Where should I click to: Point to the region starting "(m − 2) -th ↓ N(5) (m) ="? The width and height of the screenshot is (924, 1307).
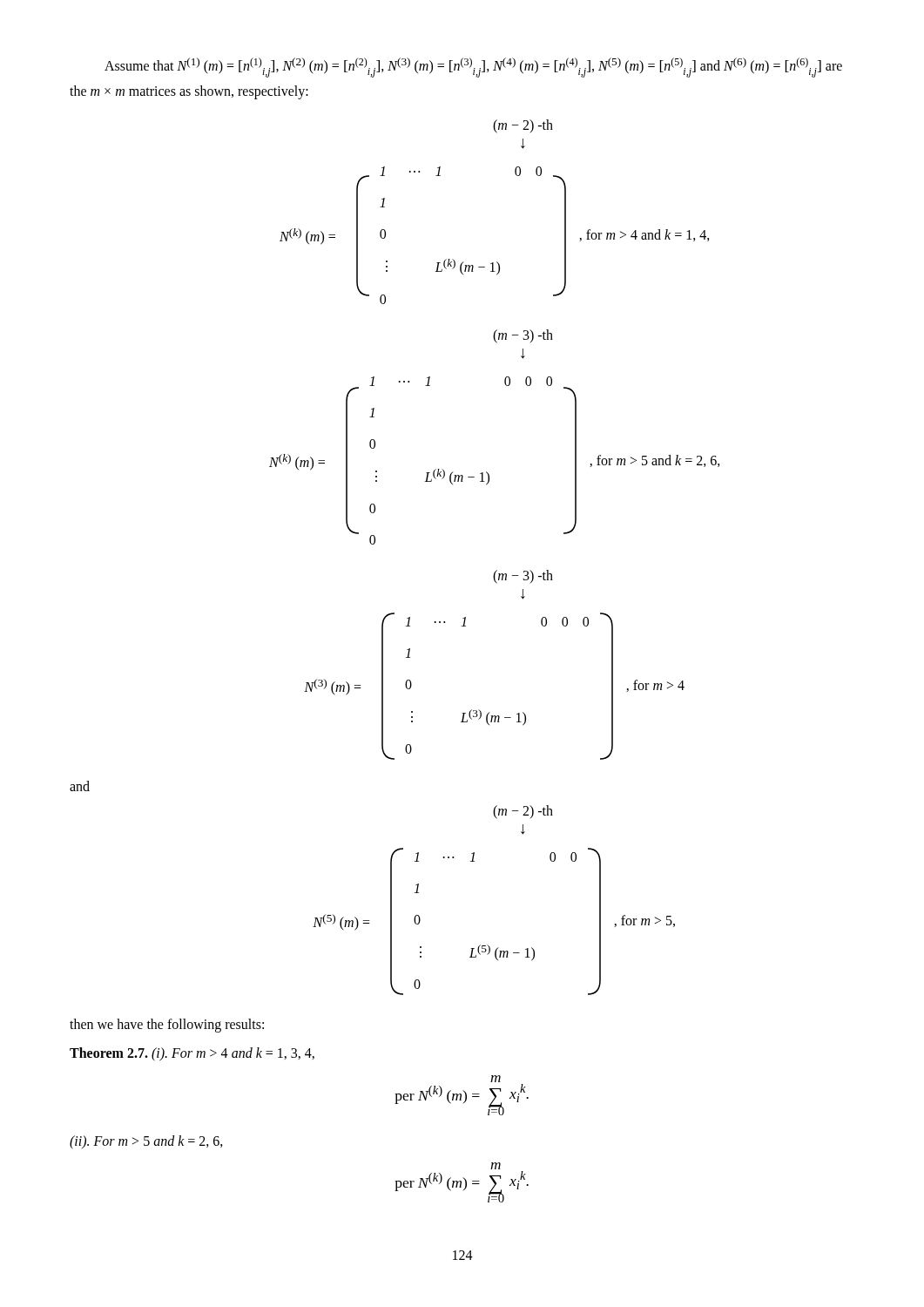click(523, 812)
